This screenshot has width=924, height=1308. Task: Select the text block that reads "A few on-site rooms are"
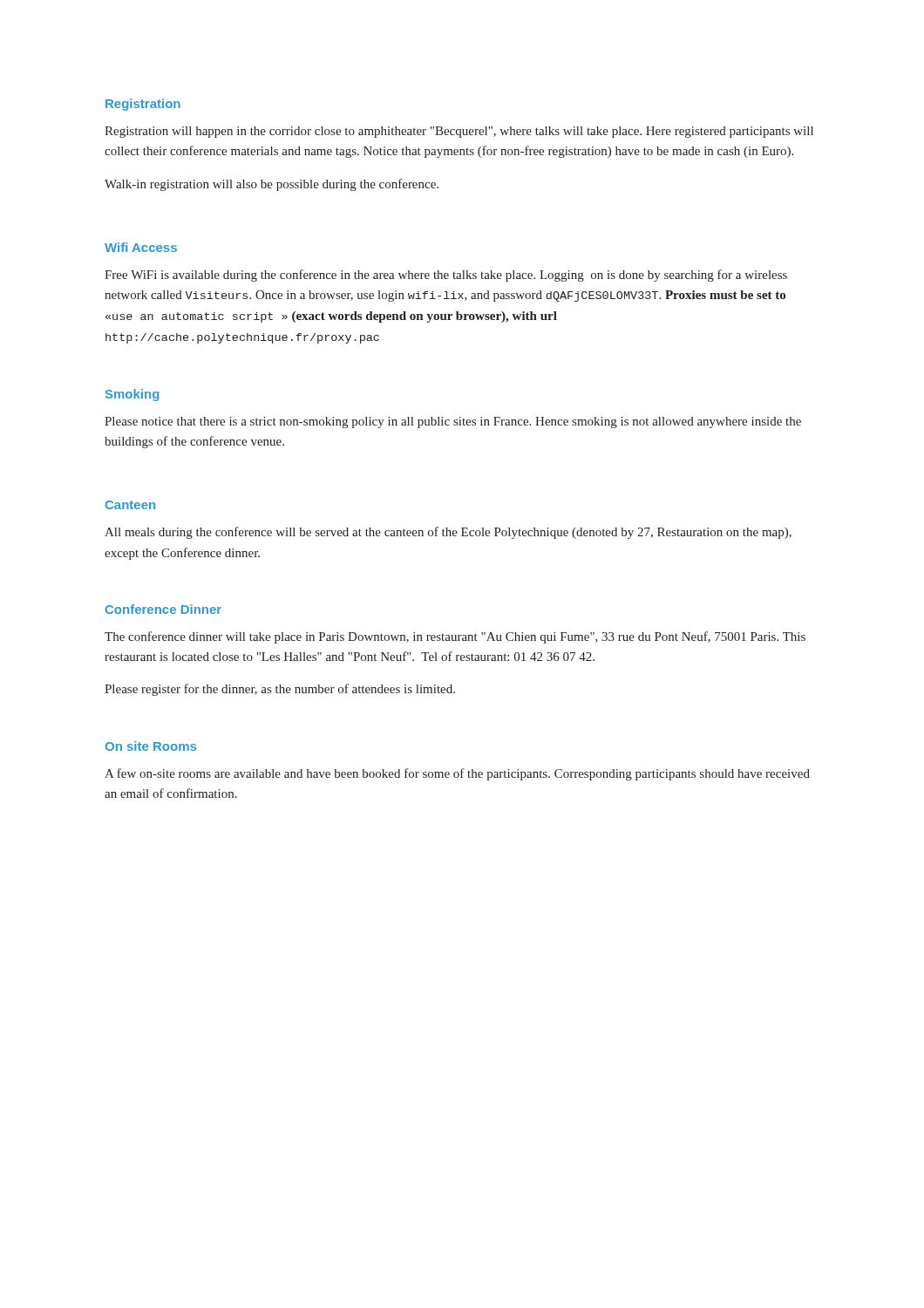[457, 783]
